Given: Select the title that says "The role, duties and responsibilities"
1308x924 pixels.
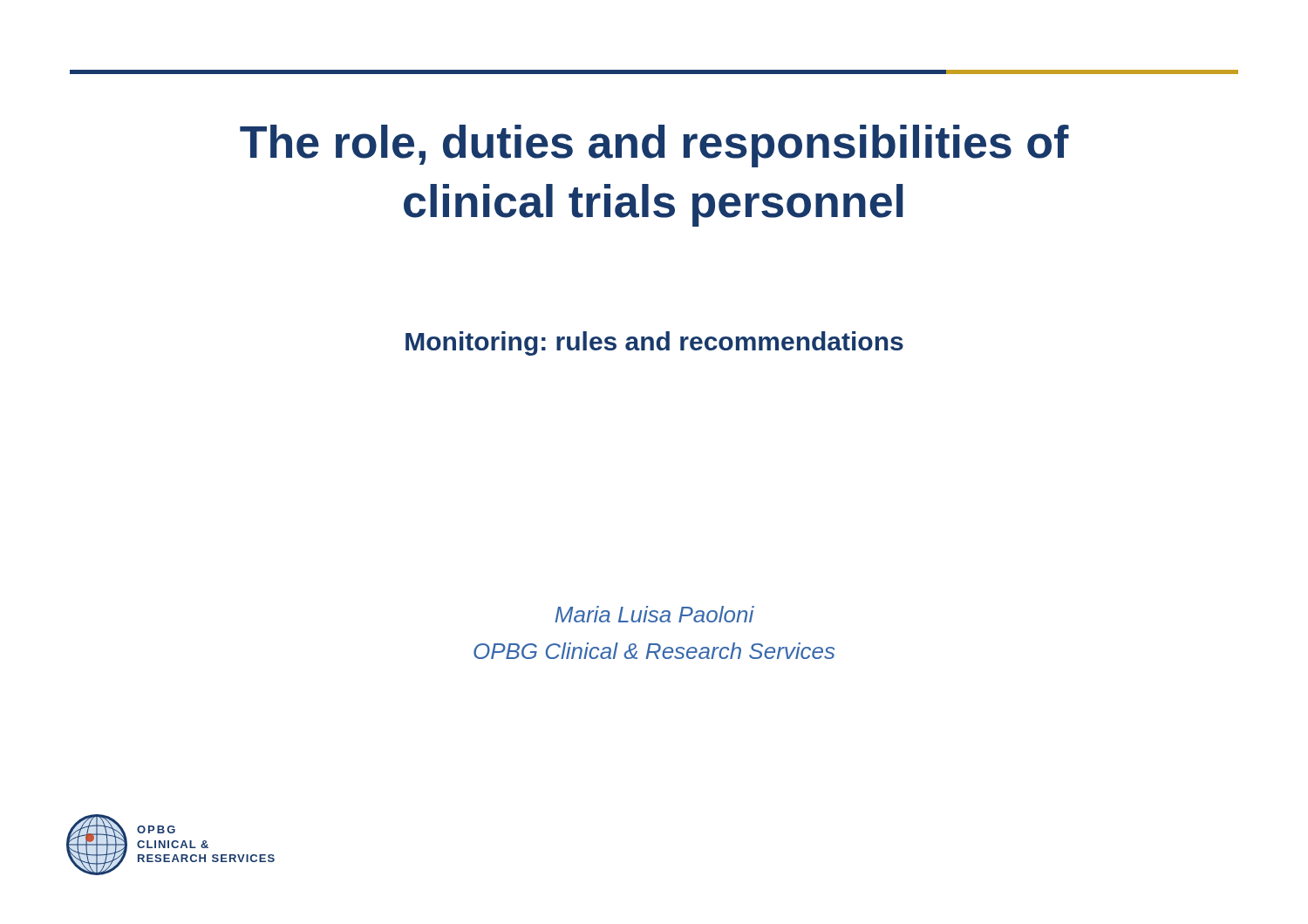Looking at the screenshot, I should click(x=654, y=172).
